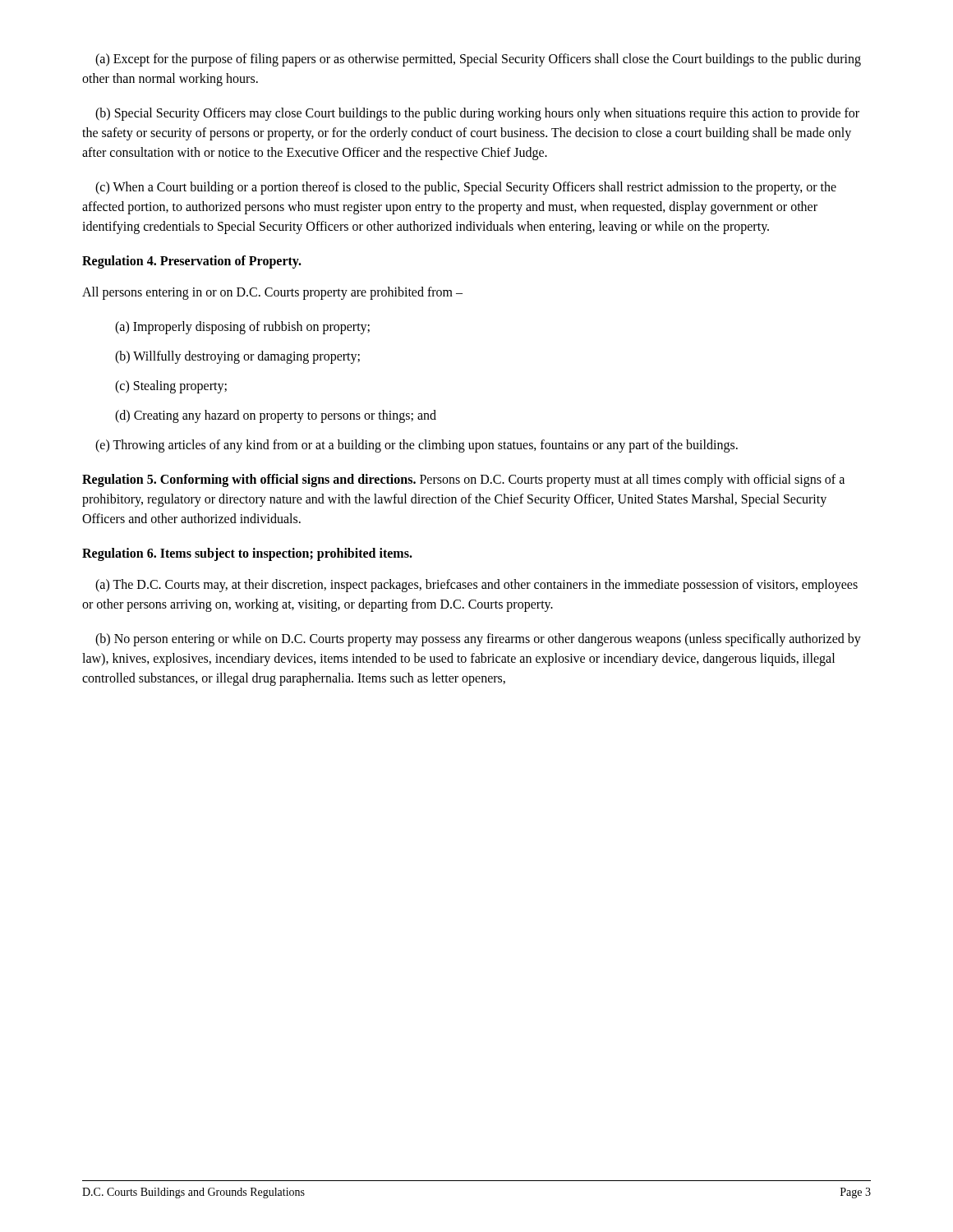Locate the element starting "(a) The D.C. Courts may,"
953x1232 pixels.
coord(470,594)
